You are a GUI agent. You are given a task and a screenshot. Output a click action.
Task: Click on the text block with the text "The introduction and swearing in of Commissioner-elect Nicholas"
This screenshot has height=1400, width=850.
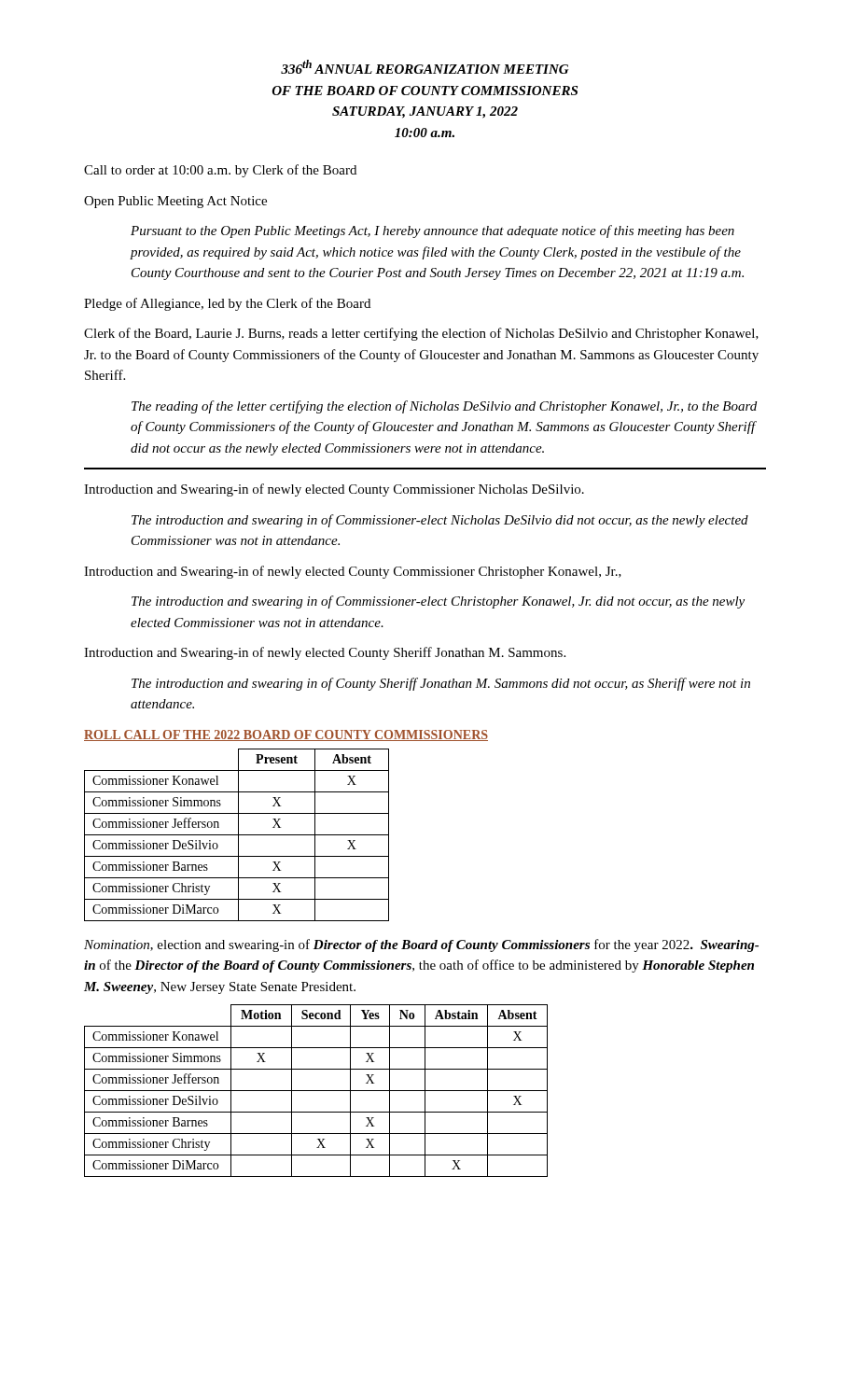[x=439, y=530]
